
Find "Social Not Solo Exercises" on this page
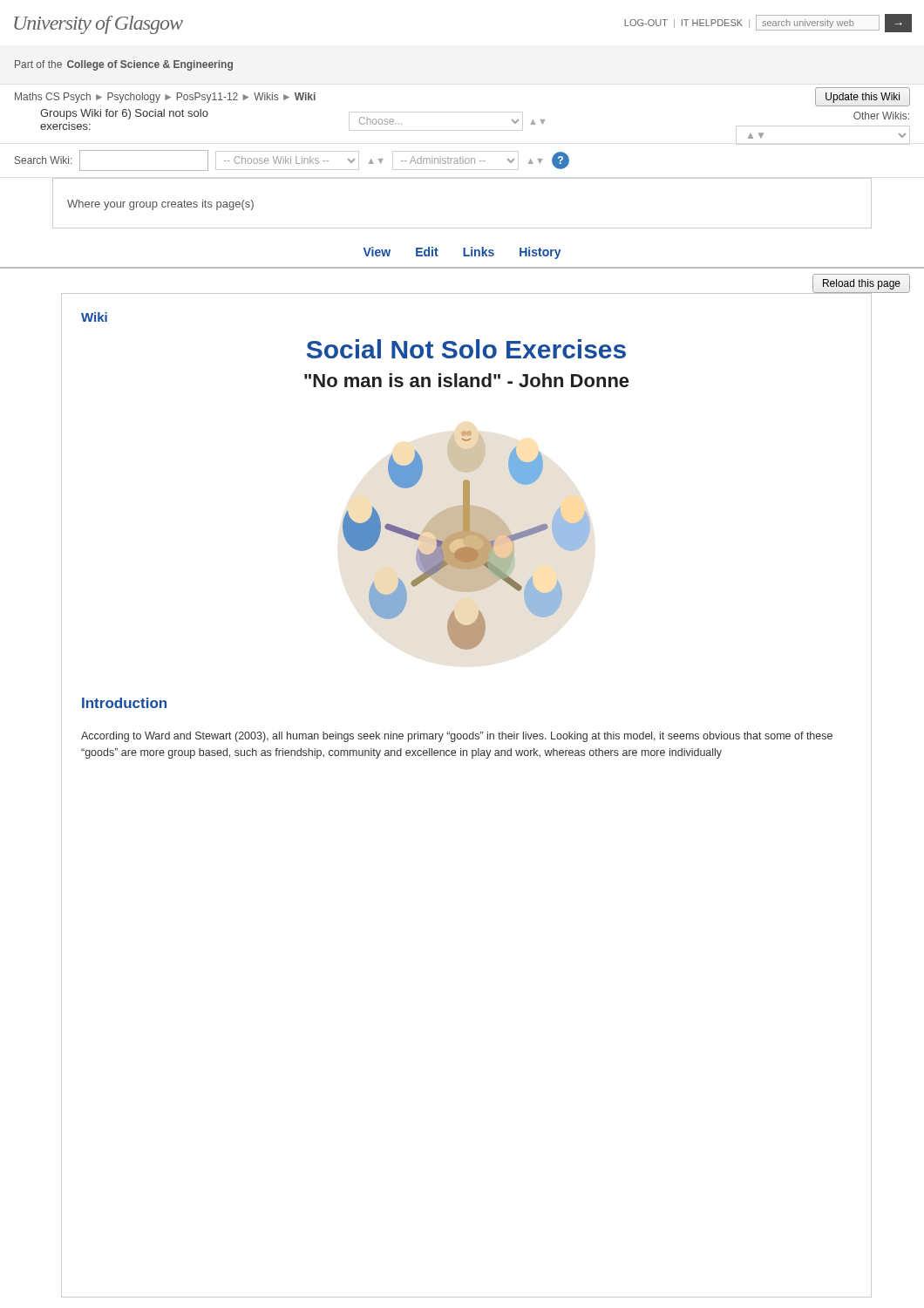pos(466,349)
